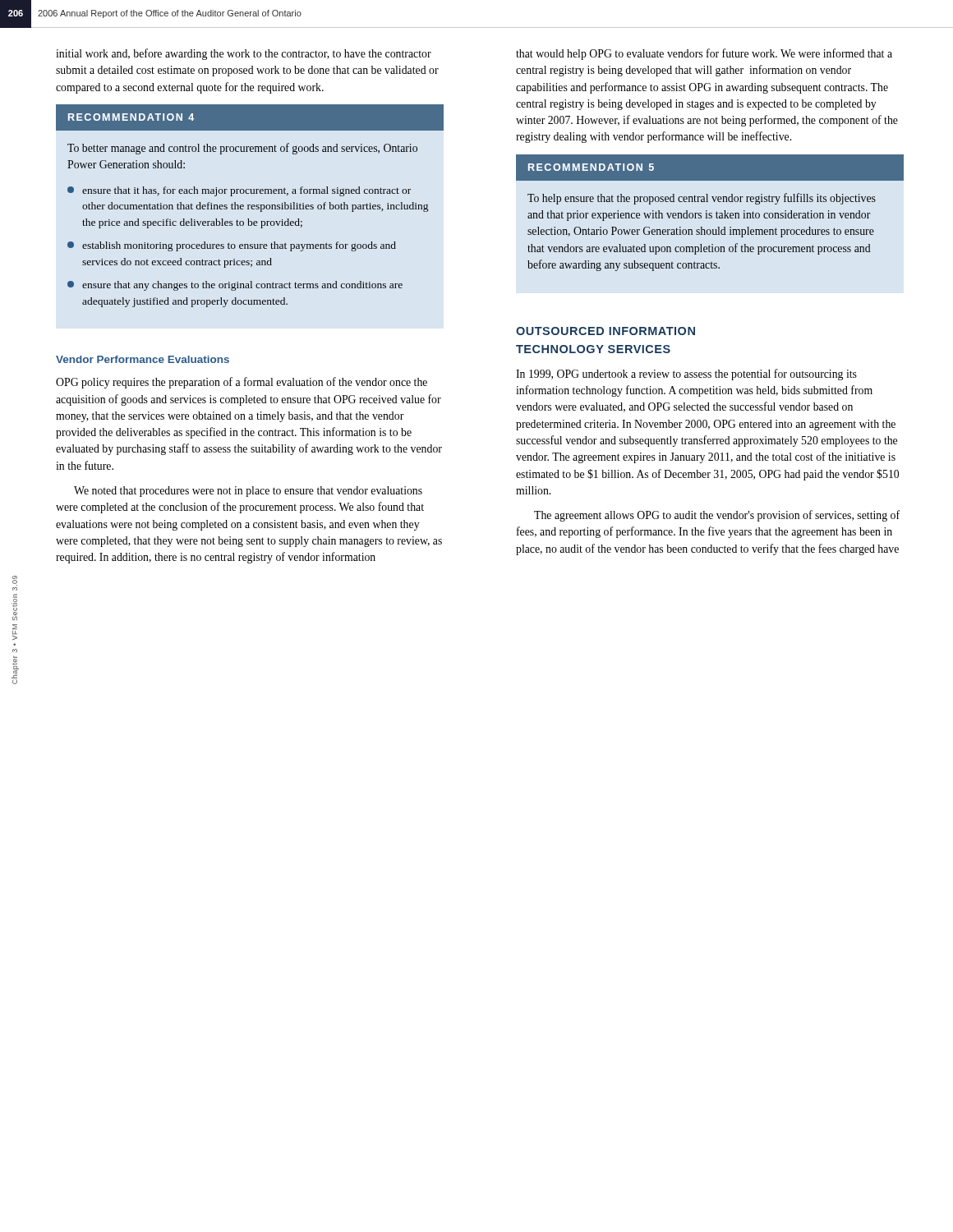Image resolution: width=953 pixels, height=1232 pixels.
Task: Point to the block beginning "OPG policy requires the preparation"
Action: [242, 383]
